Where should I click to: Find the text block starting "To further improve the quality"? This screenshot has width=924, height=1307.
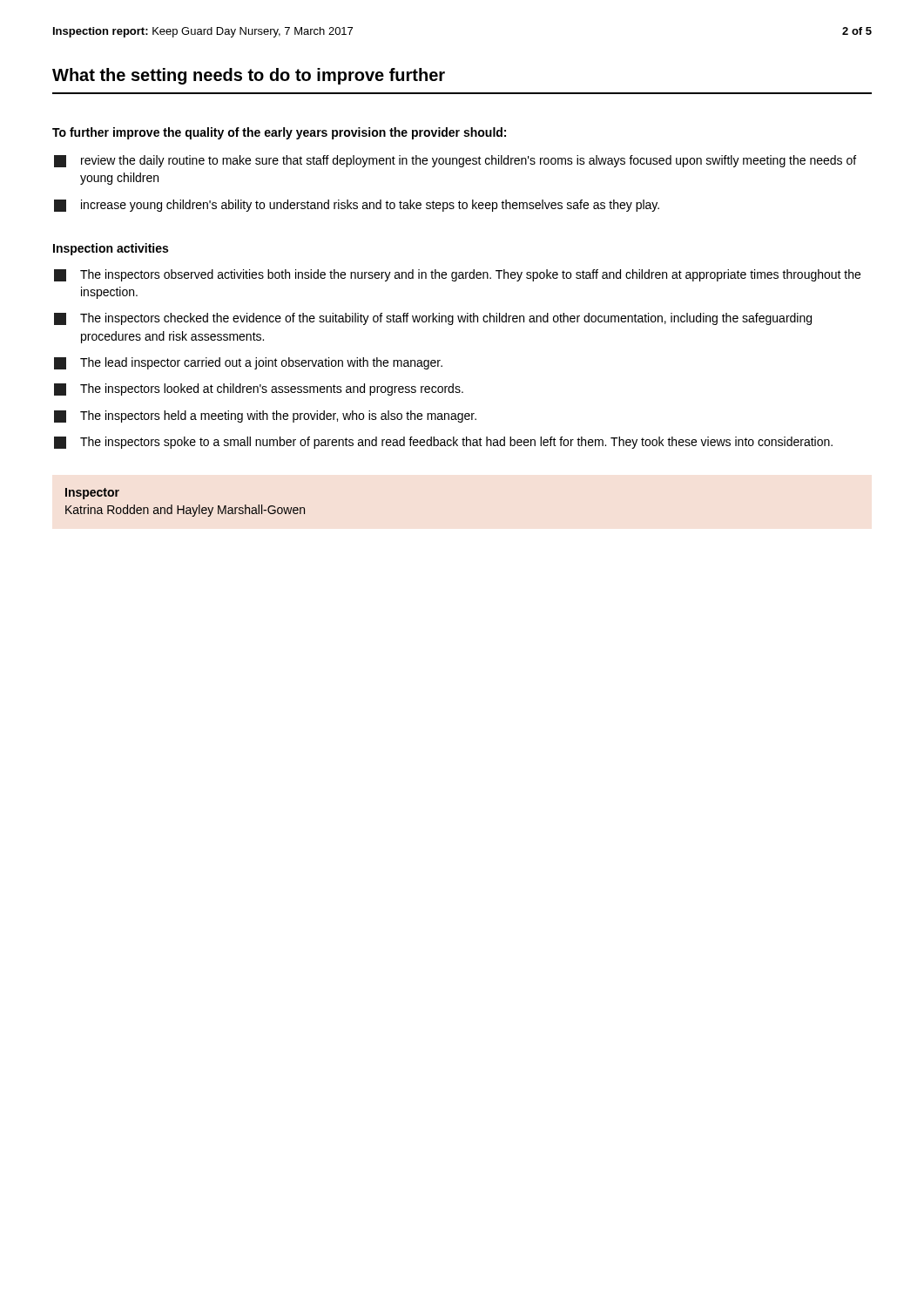point(280,132)
